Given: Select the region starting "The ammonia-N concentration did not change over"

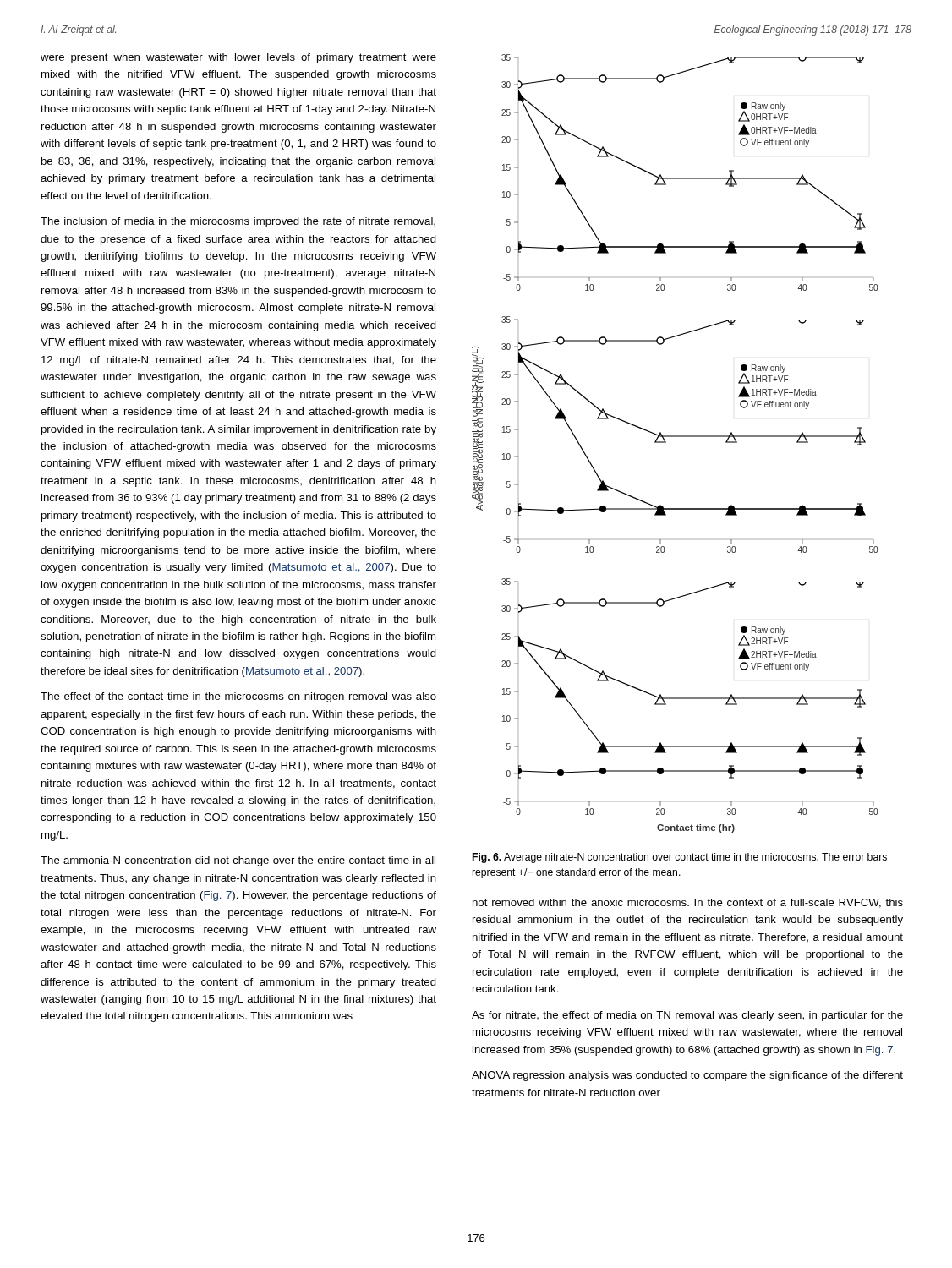Looking at the screenshot, I should pyautogui.click(x=238, y=938).
